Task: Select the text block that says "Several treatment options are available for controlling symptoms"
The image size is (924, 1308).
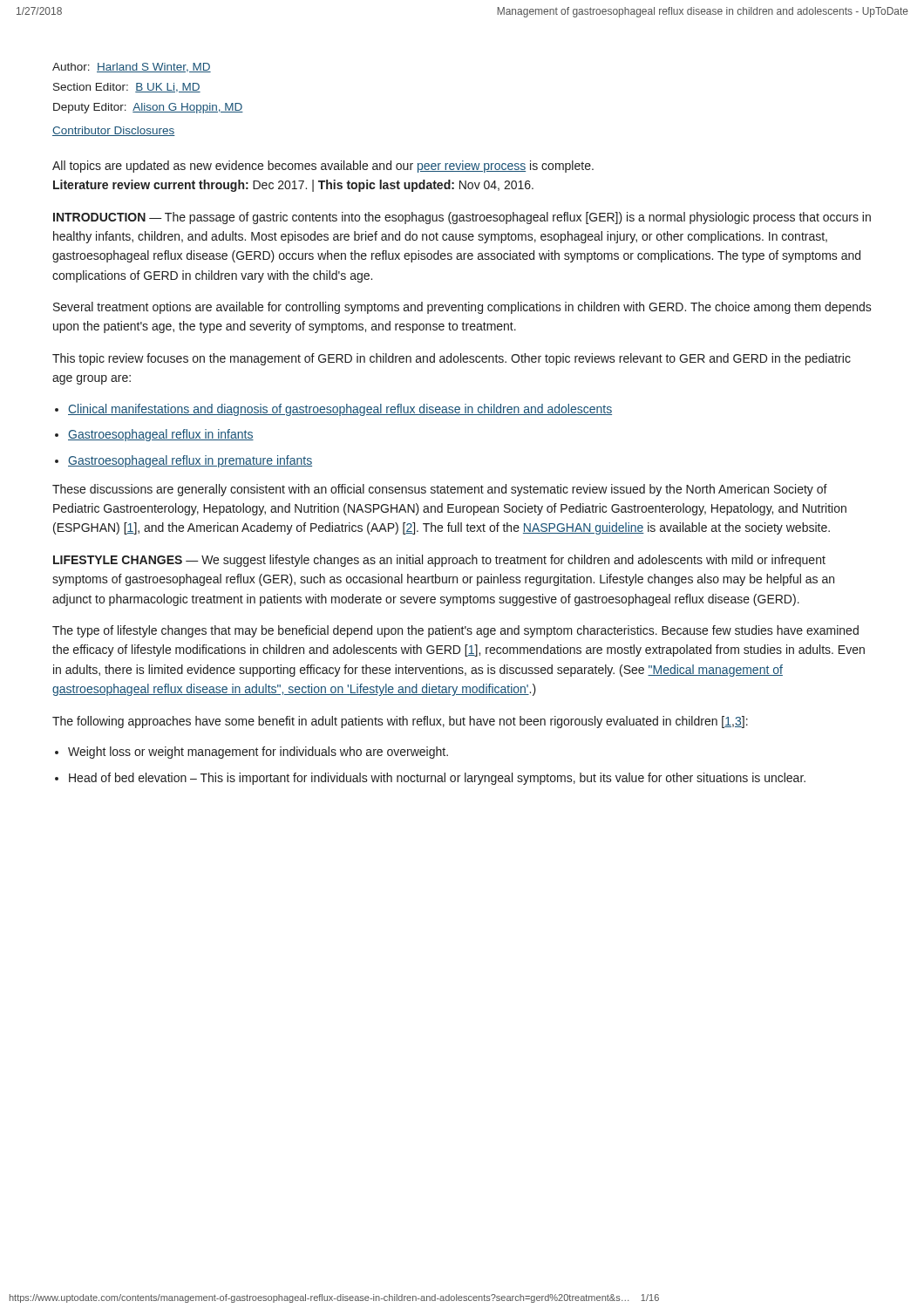Action: pos(462,317)
